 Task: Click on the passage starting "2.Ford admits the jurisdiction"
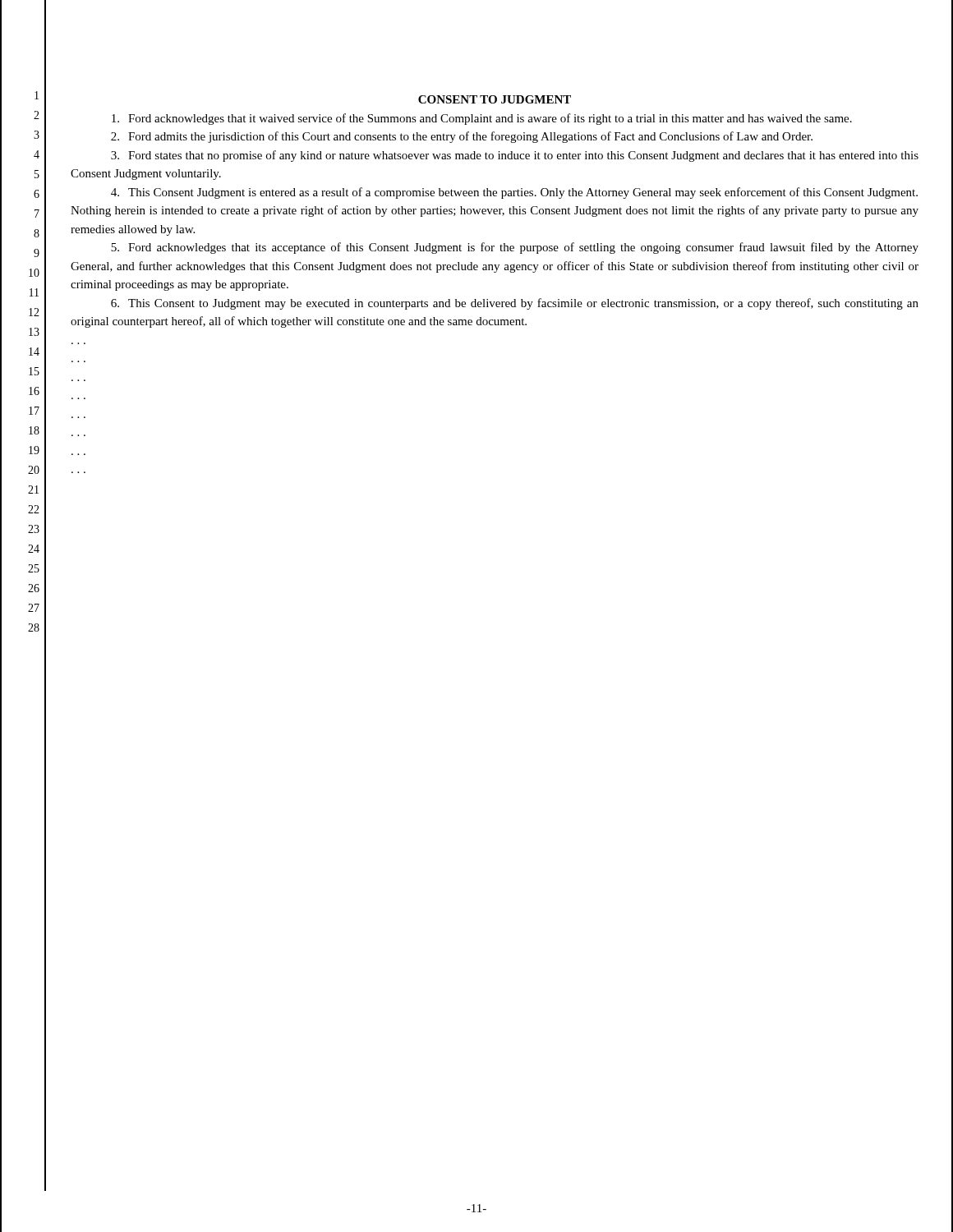click(442, 137)
